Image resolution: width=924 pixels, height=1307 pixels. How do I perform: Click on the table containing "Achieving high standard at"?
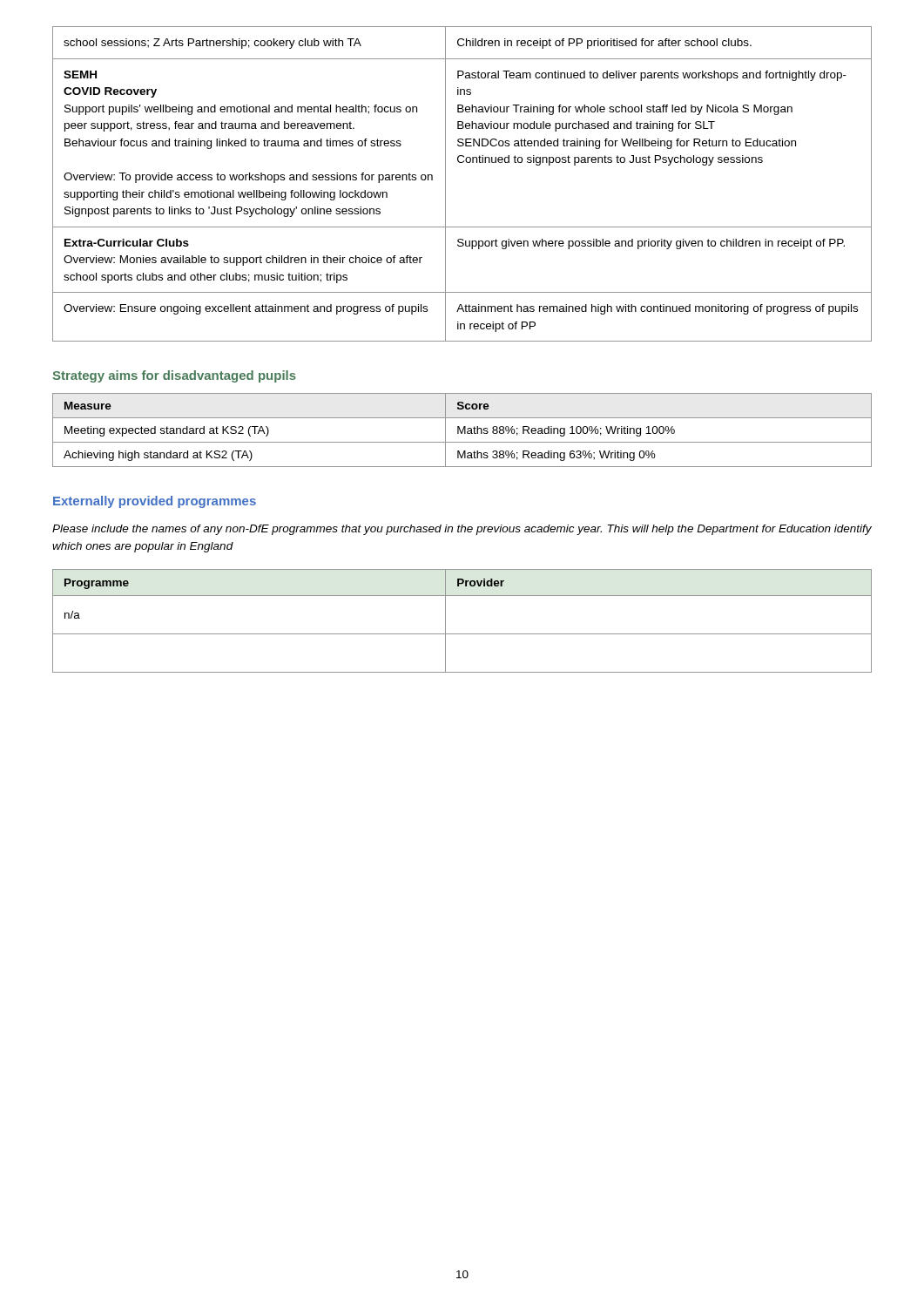[462, 430]
